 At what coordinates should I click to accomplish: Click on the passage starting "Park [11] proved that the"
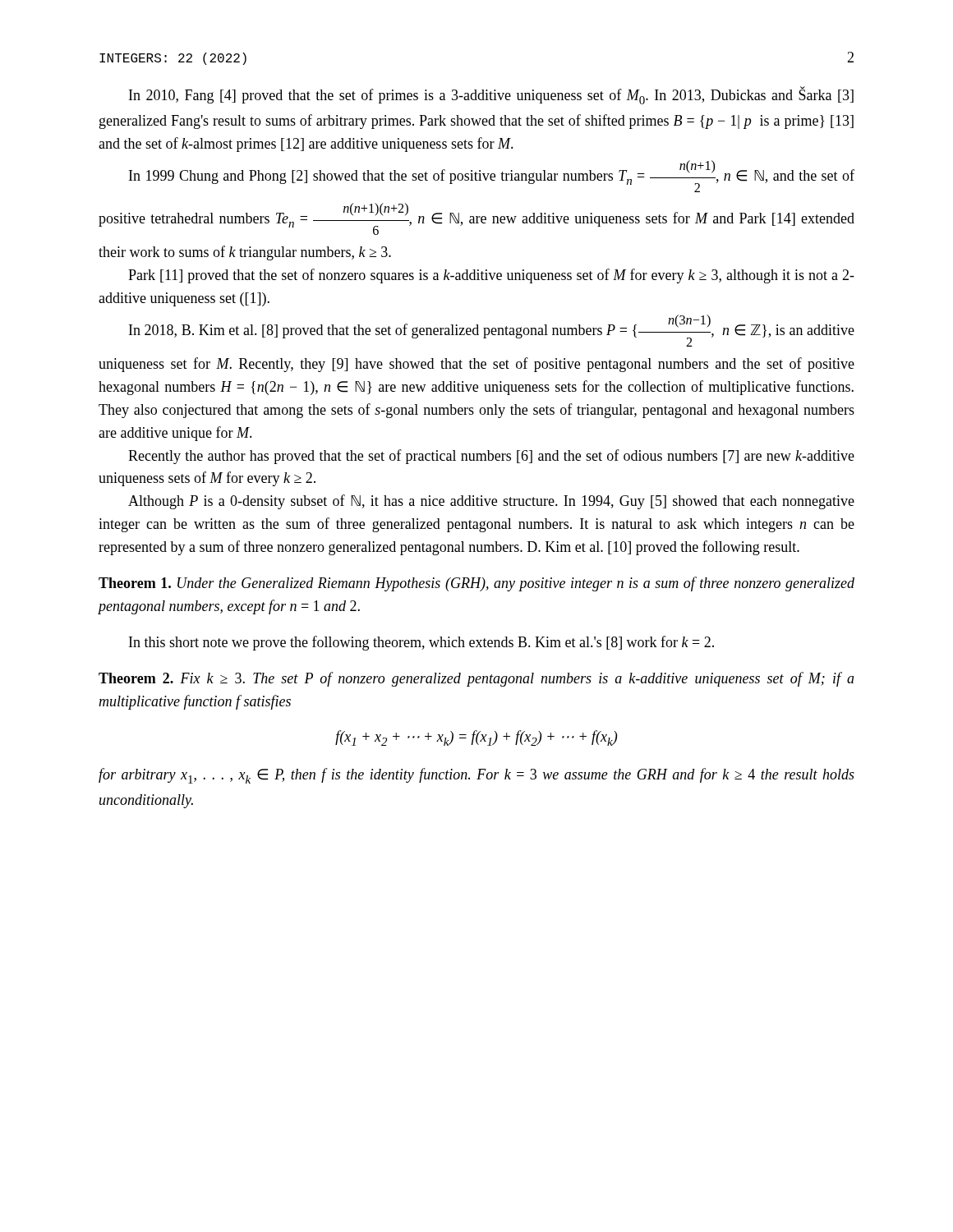[476, 287]
